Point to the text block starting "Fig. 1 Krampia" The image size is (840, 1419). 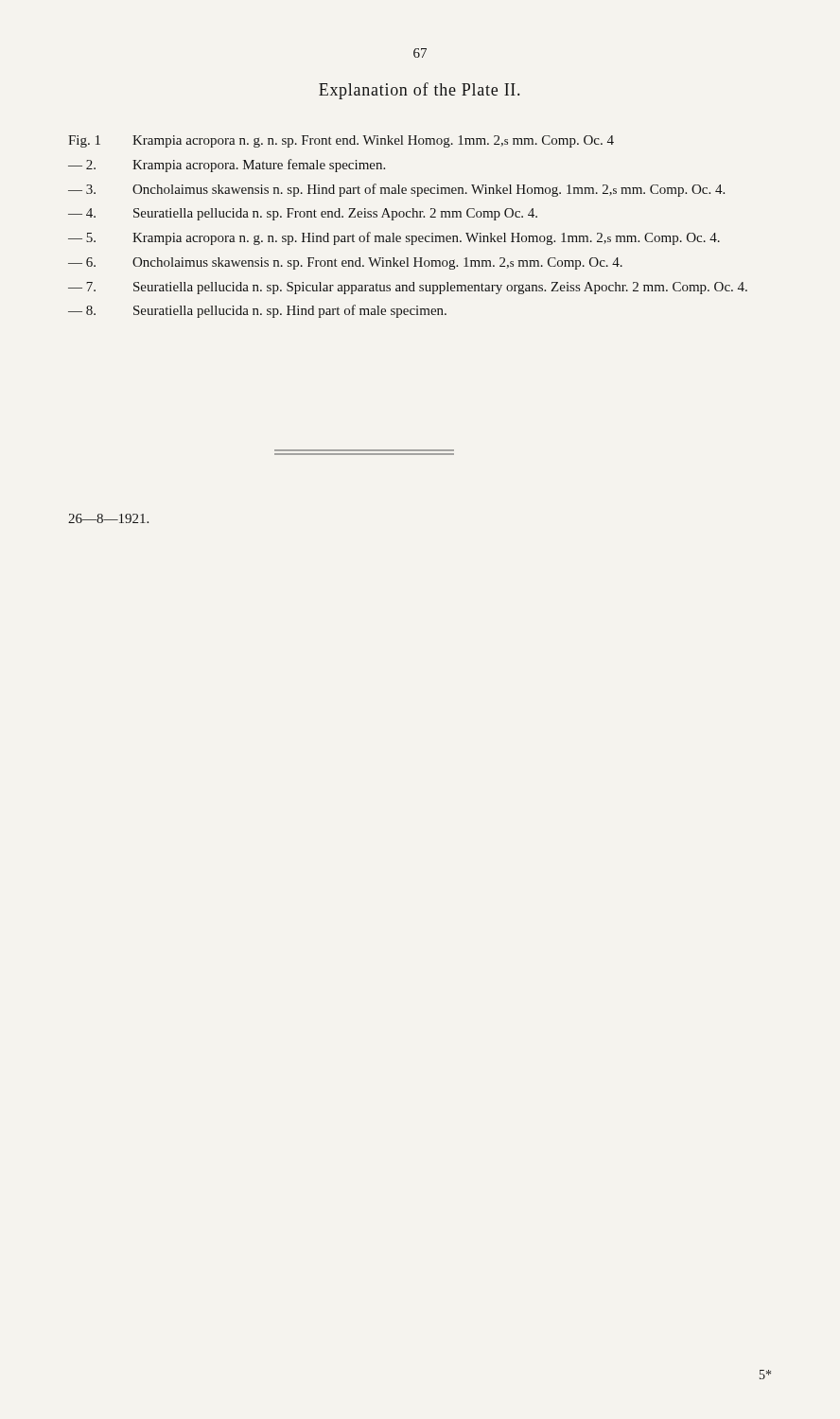(409, 141)
